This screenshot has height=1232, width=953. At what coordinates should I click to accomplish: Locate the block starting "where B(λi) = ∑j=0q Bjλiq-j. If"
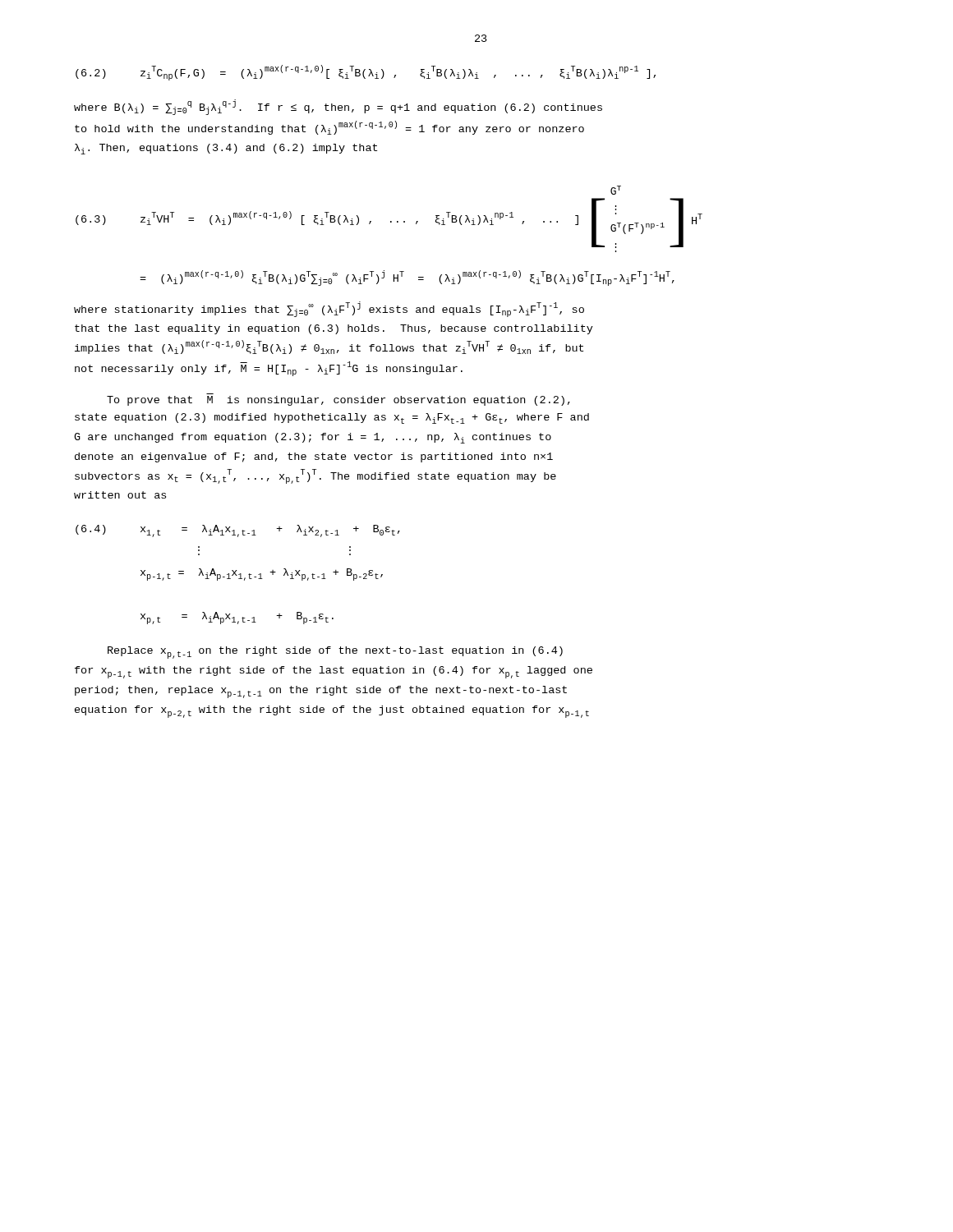[339, 128]
